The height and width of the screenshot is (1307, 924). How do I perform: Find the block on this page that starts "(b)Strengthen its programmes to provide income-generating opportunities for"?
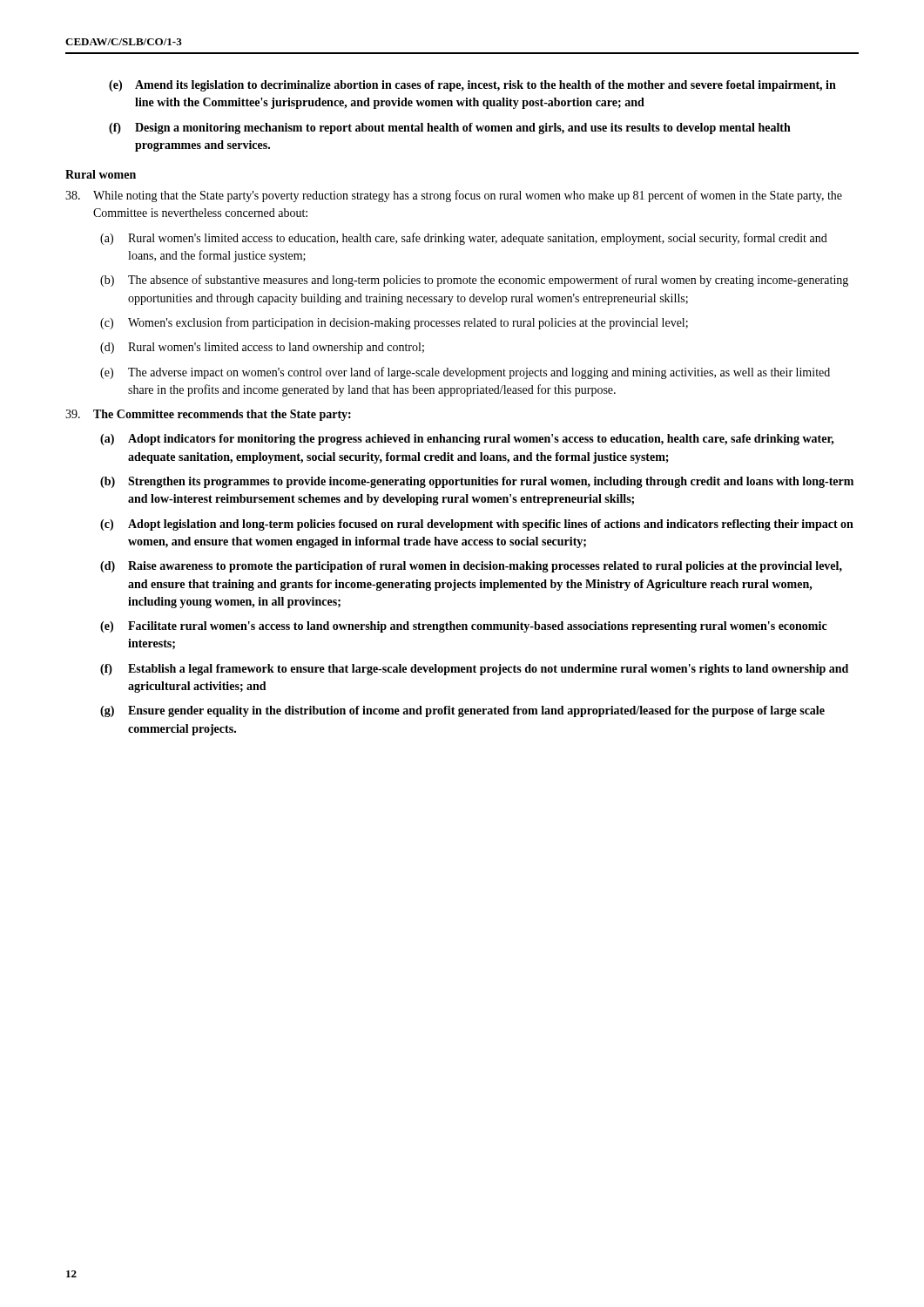click(x=479, y=491)
